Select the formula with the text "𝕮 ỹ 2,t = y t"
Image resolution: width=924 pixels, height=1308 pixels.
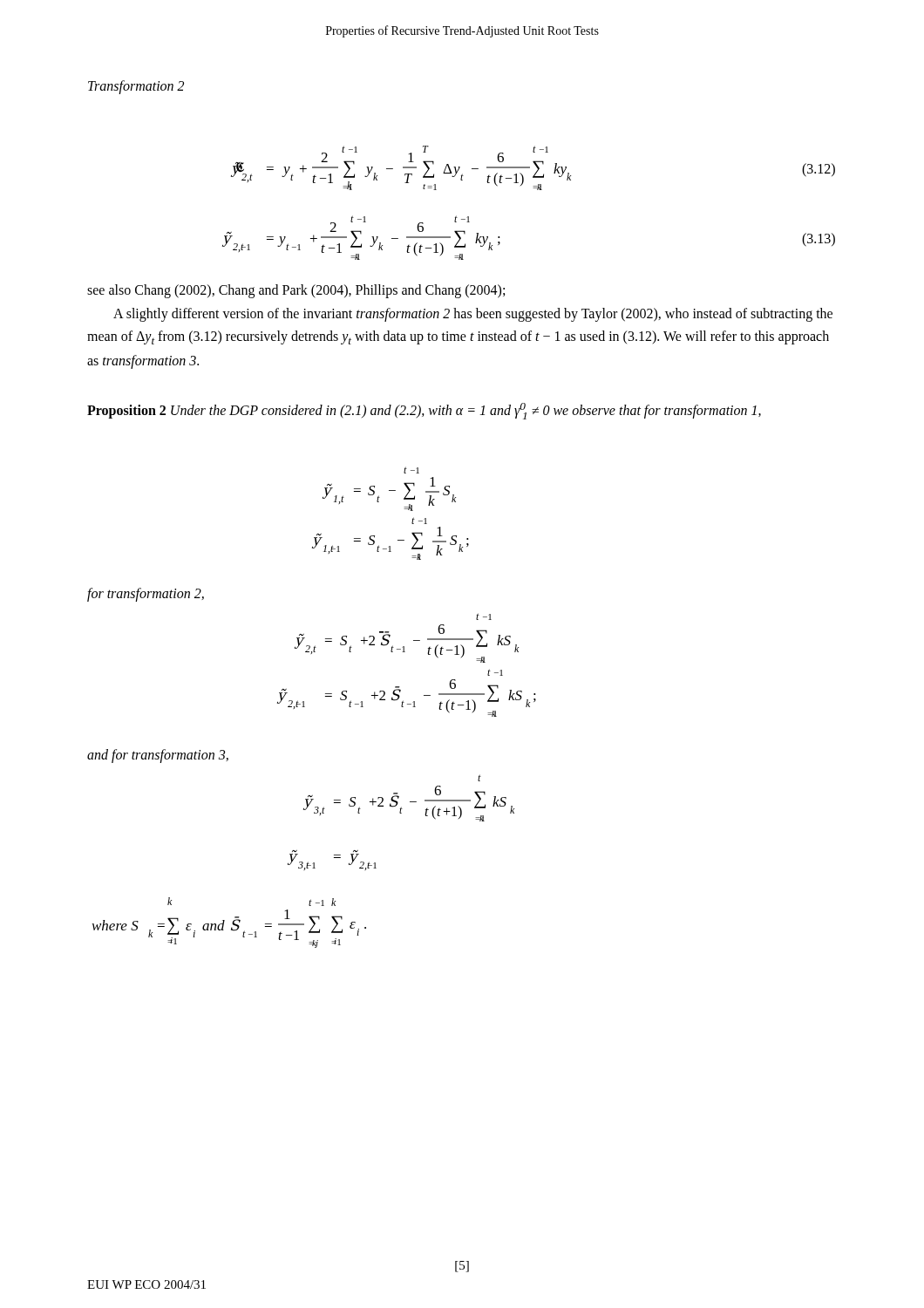tap(462, 168)
